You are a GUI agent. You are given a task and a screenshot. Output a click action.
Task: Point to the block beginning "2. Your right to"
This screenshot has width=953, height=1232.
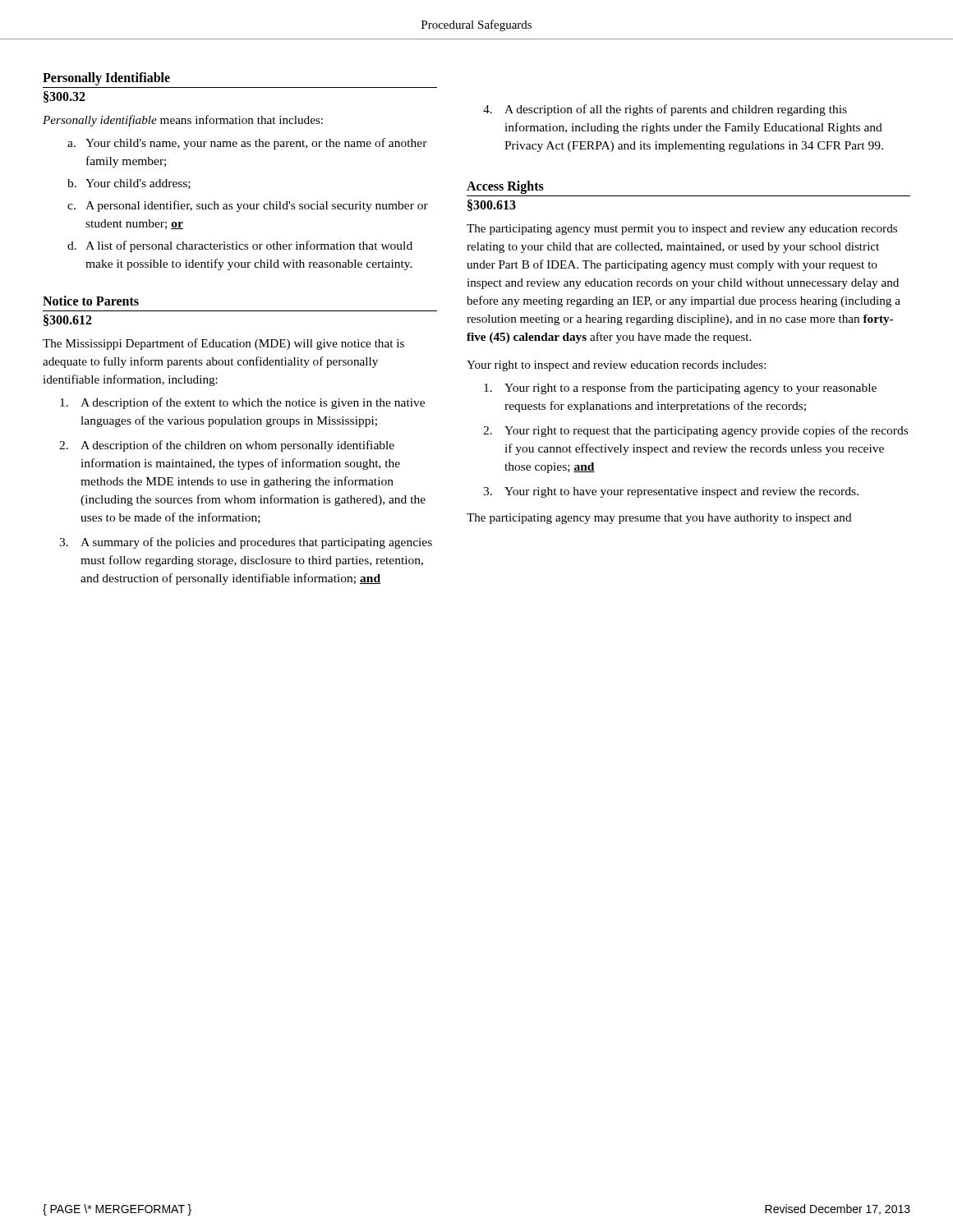coord(697,449)
